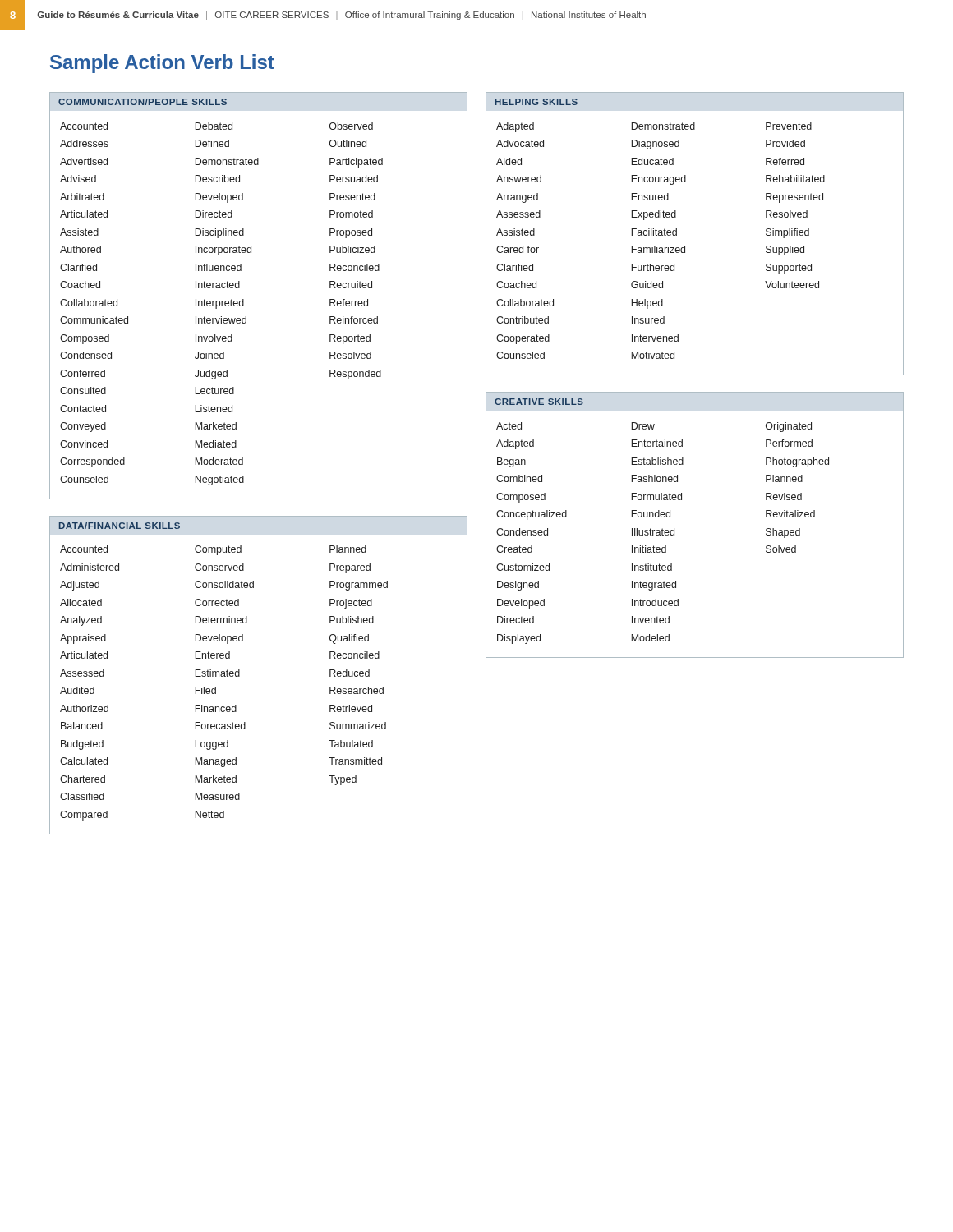The image size is (953, 1232).
Task: Locate the table with the text "HELPING SKILLS Adapted Advocated Aided"
Action: (x=695, y=234)
